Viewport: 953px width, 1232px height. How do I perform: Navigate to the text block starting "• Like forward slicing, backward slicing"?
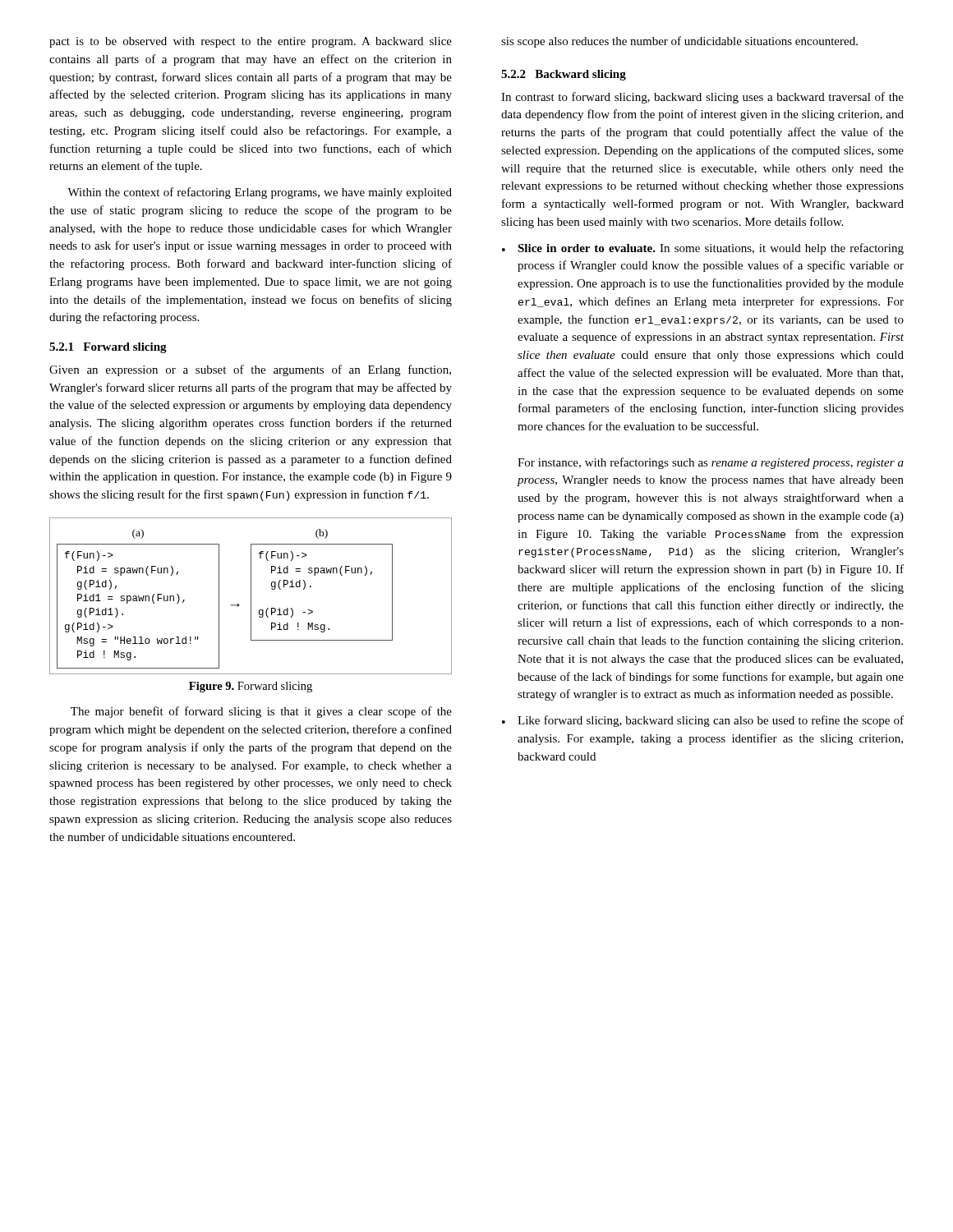[x=702, y=739]
